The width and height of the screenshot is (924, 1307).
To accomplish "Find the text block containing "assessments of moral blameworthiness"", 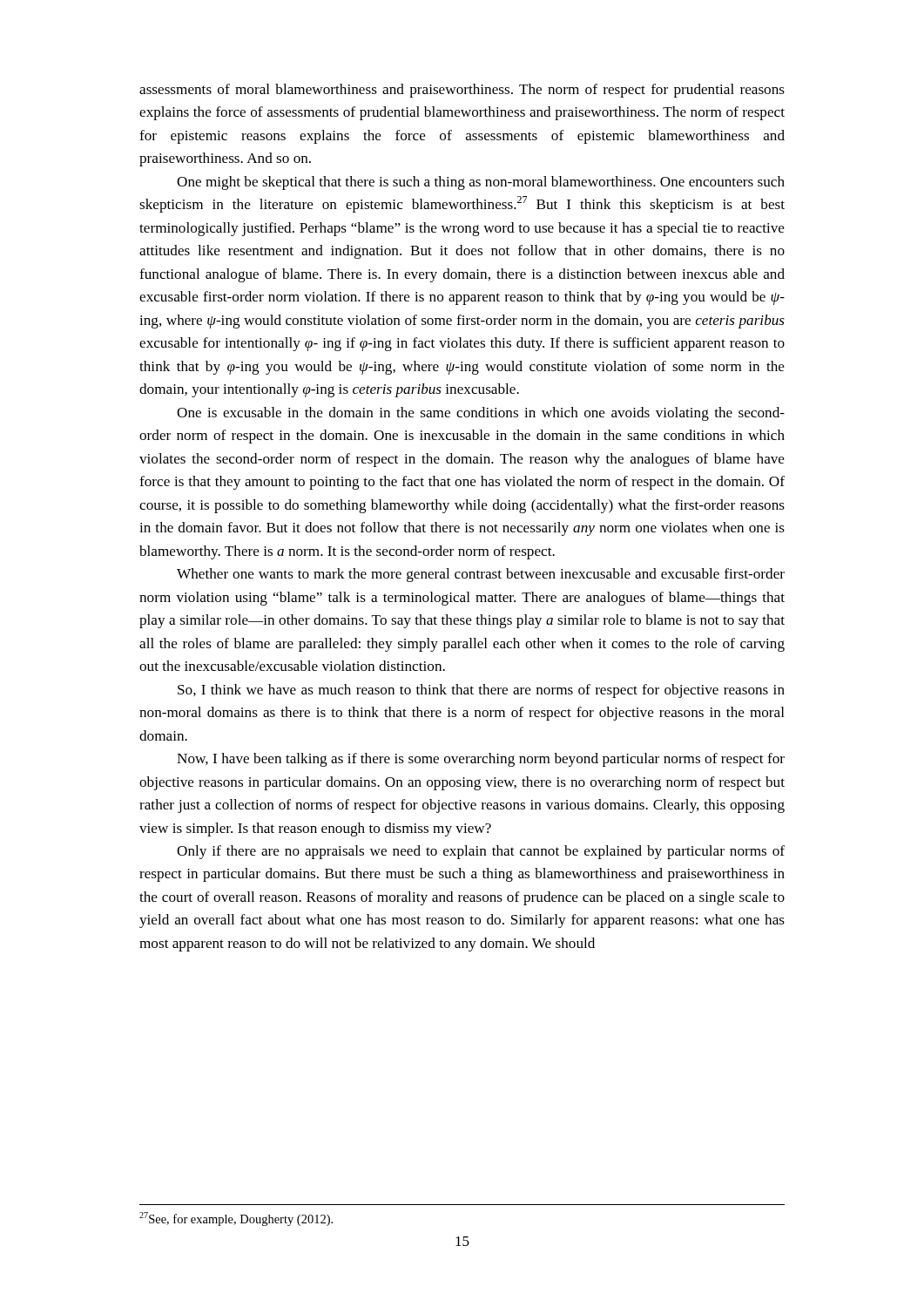I will (x=462, y=517).
